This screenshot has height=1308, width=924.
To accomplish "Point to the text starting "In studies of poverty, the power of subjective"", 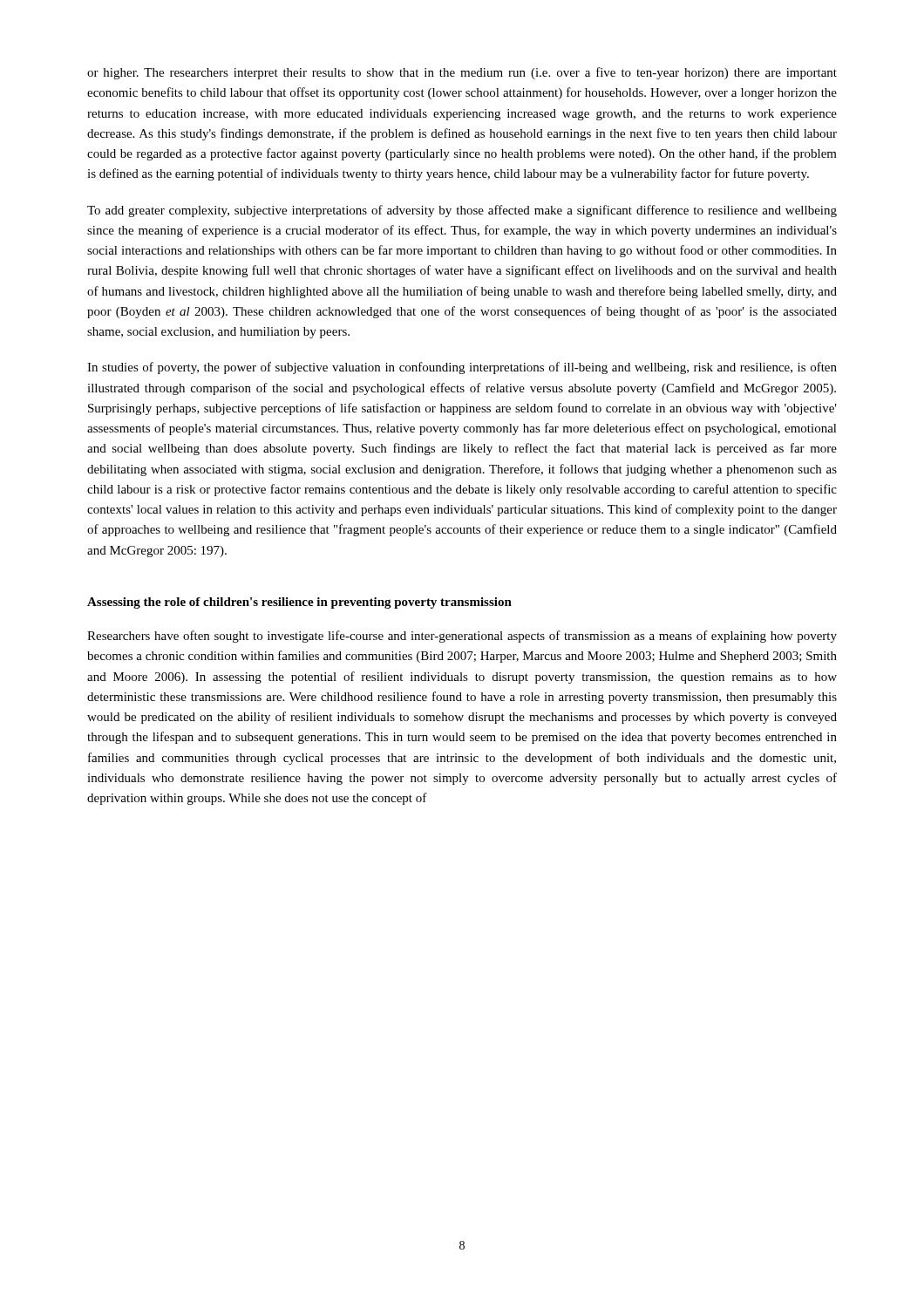I will coord(462,459).
